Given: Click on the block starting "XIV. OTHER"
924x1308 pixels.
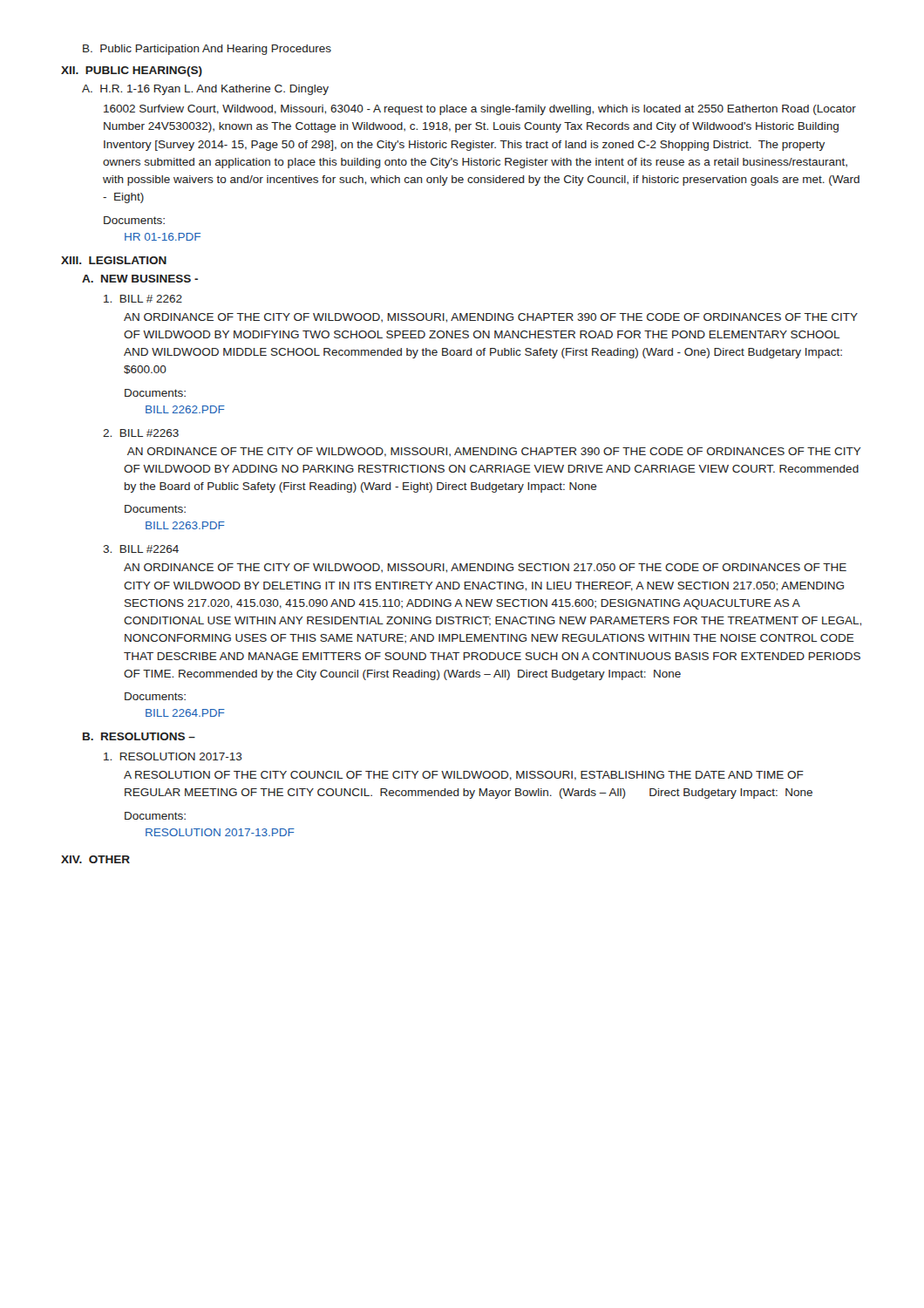Looking at the screenshot, I should pyautogui.click(x=95, y=859).
